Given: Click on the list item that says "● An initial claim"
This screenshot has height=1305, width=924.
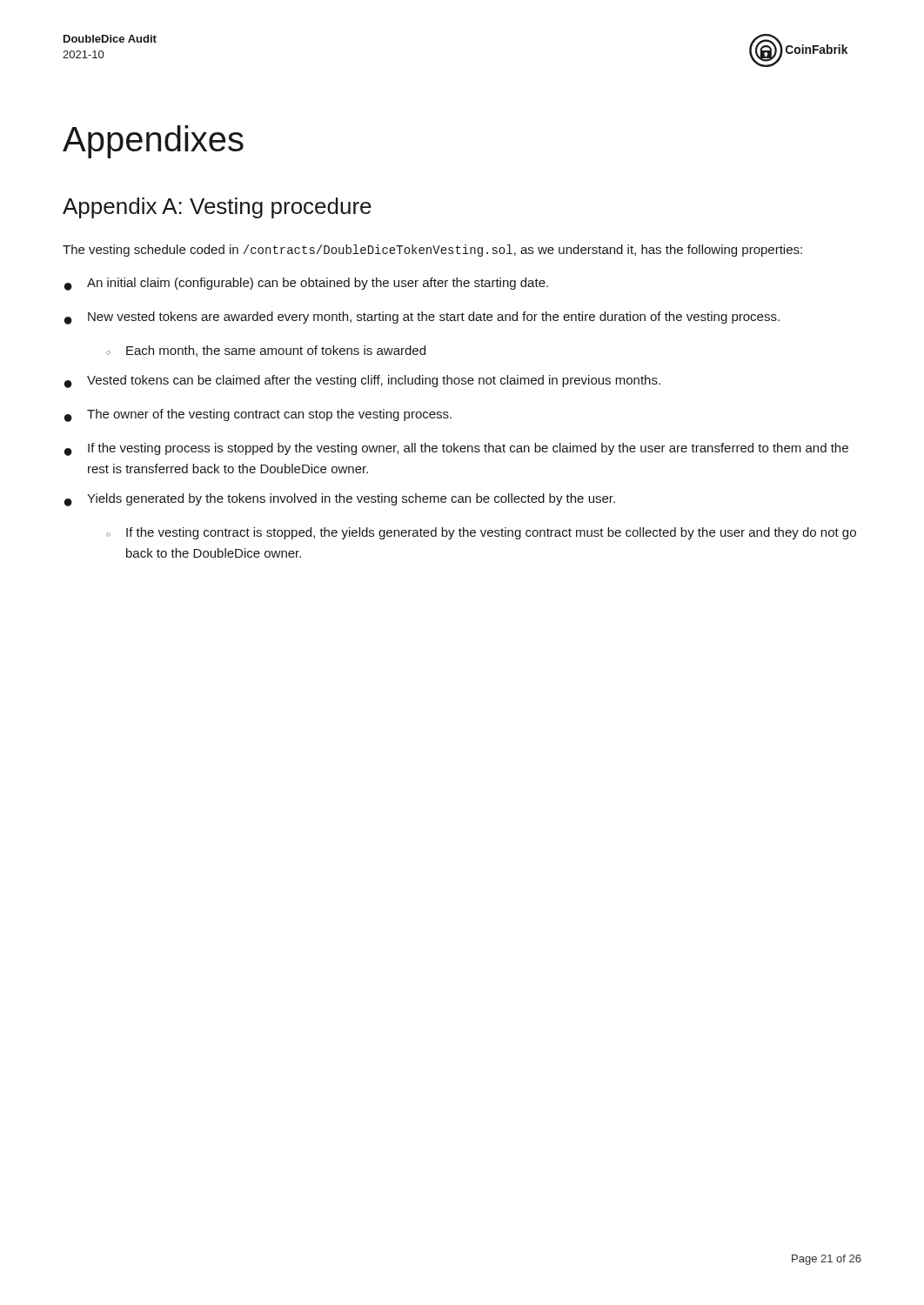Looking at the screenshot, I should tap(306, 285).
